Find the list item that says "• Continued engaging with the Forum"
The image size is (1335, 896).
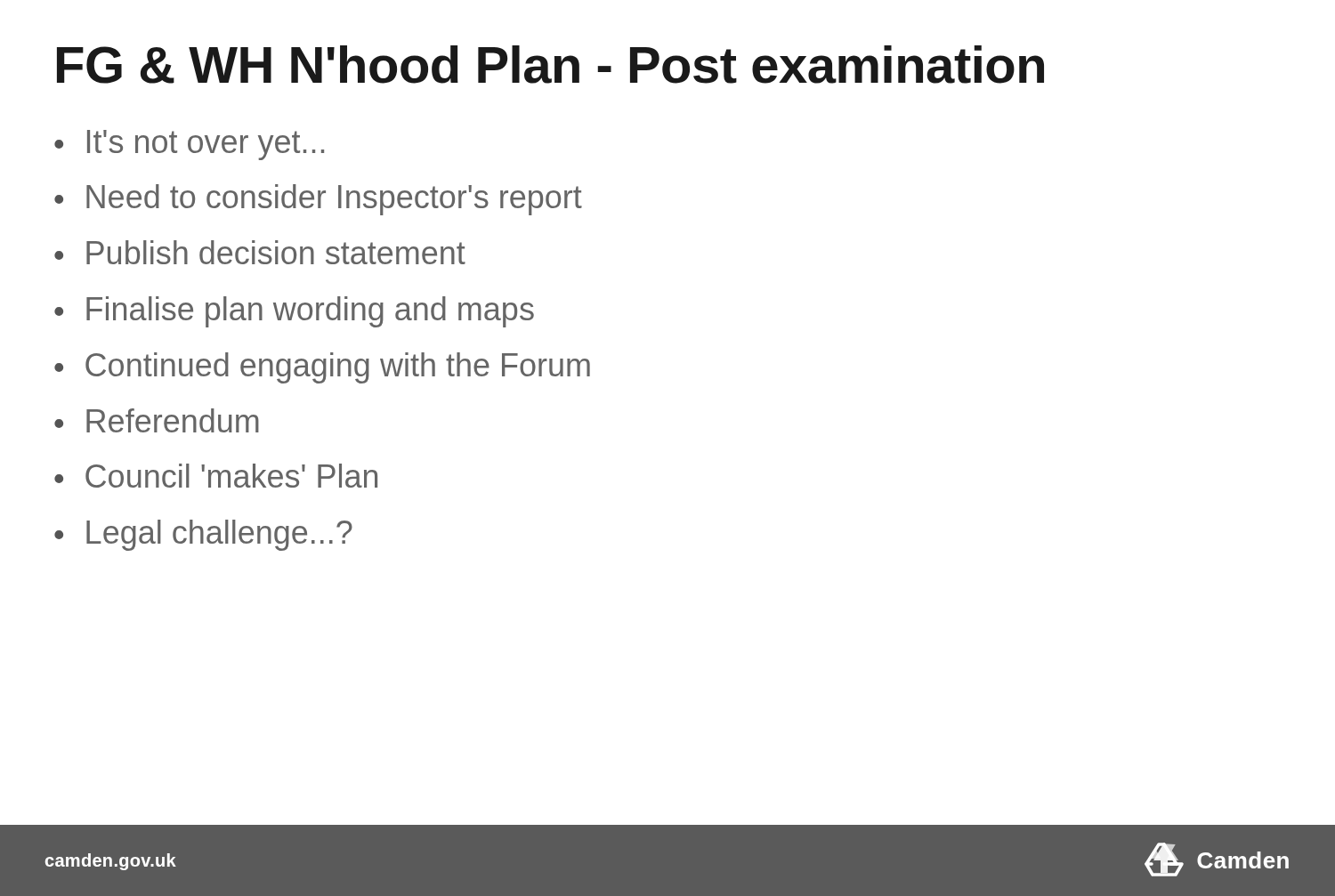coord(323,367)
